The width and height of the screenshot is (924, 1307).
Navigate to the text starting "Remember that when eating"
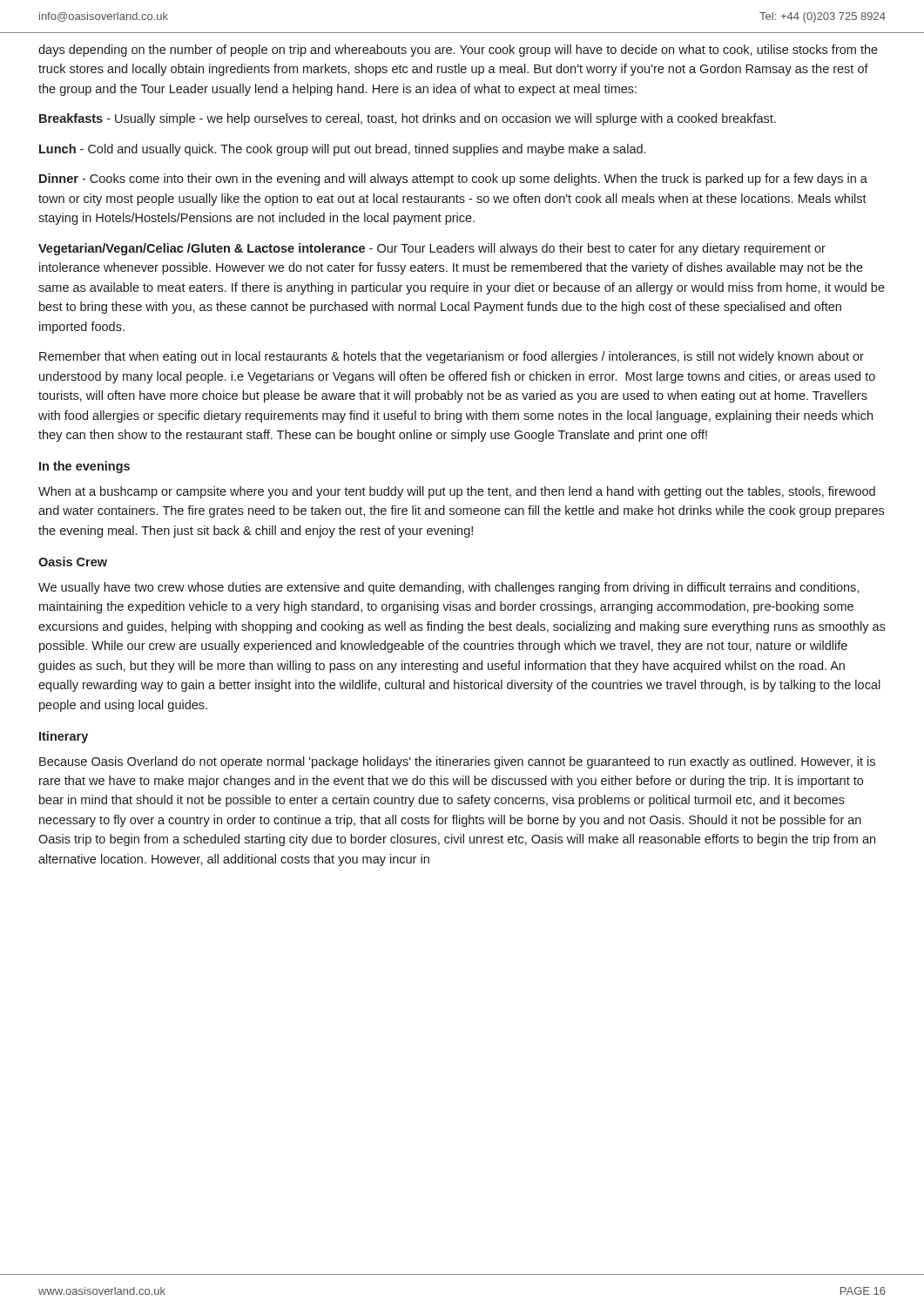point(457,396)
